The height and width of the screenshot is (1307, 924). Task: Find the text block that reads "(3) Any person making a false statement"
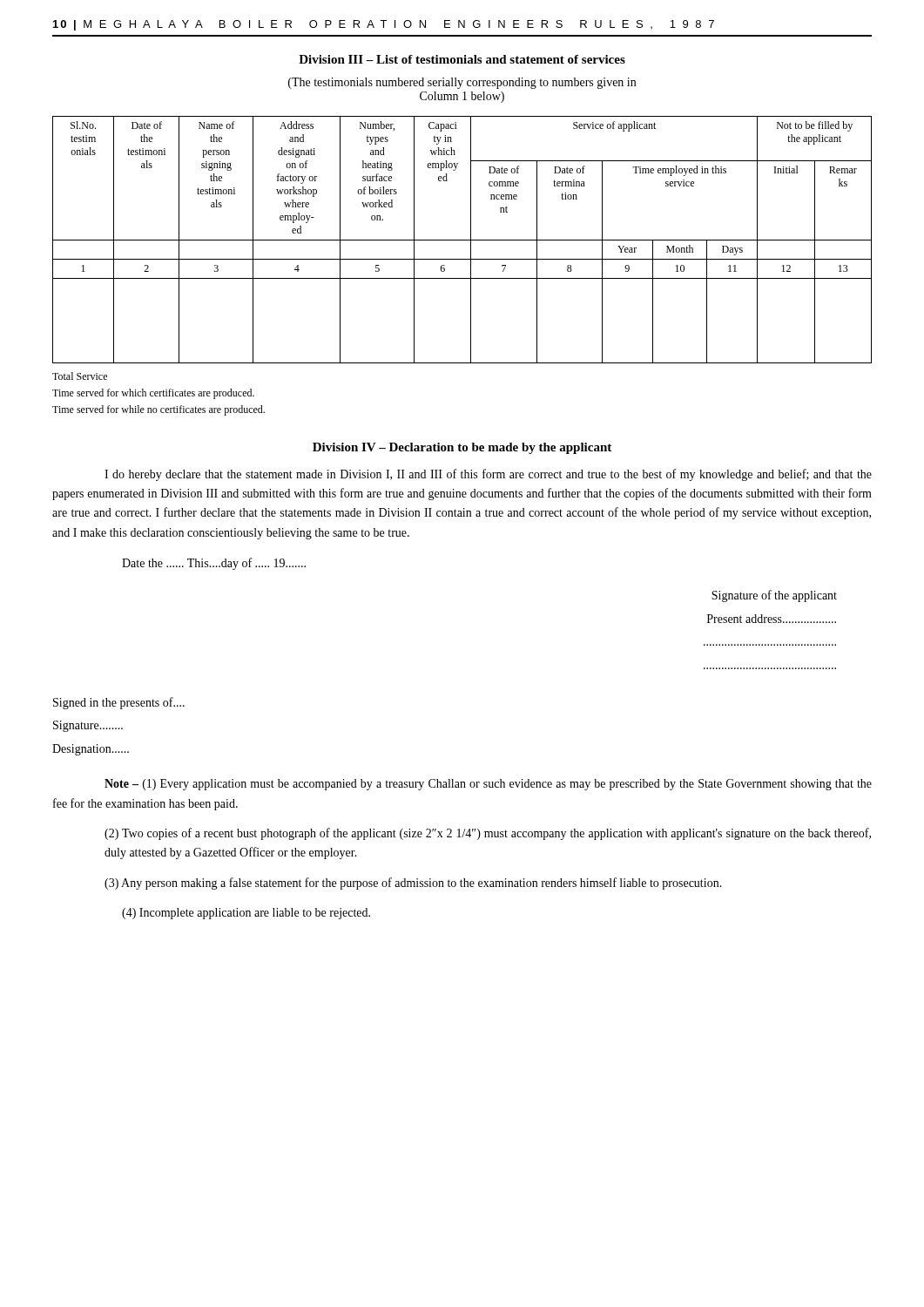pos(413,883)
